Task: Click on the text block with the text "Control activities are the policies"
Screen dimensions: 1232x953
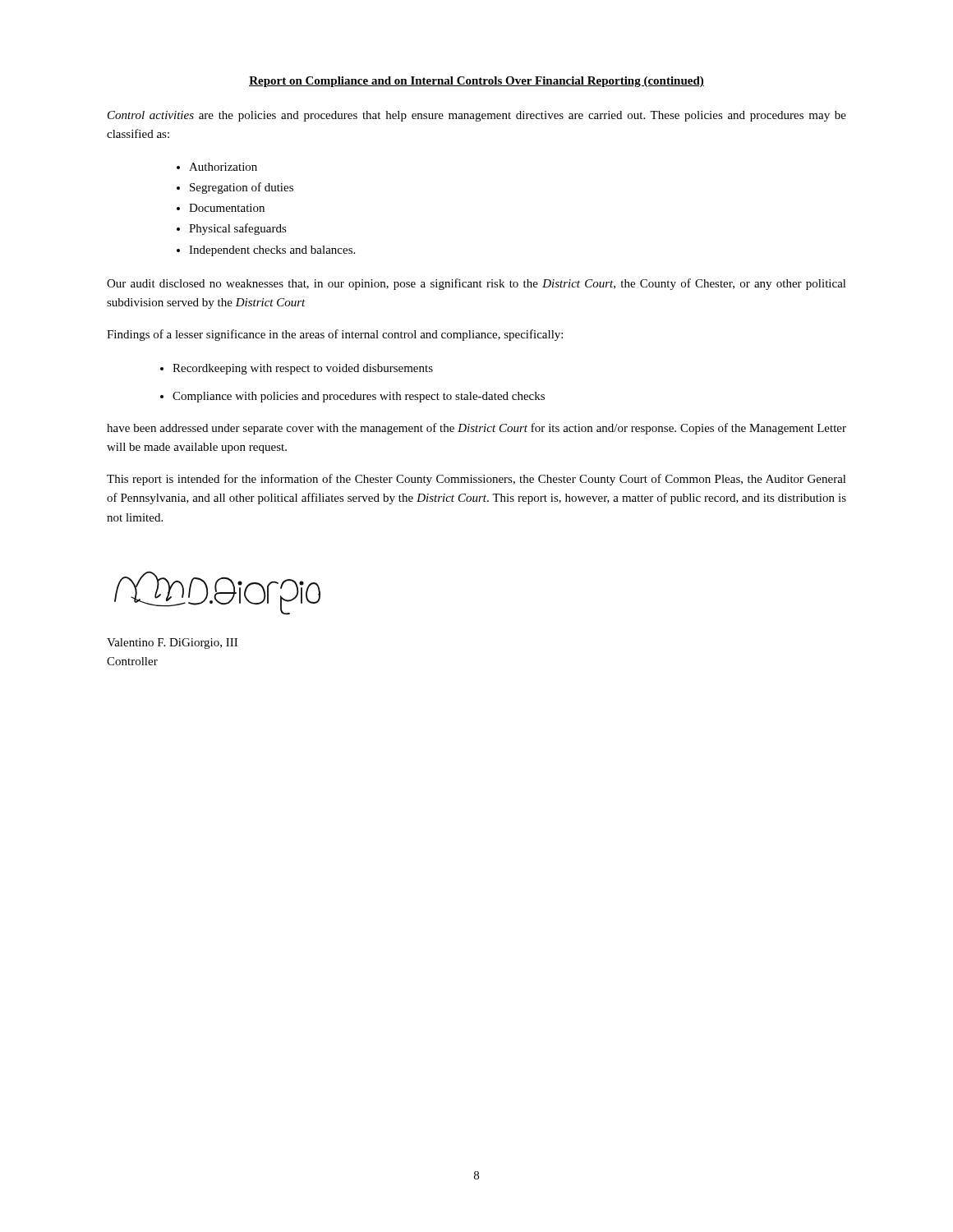Action: click(476, 125)
